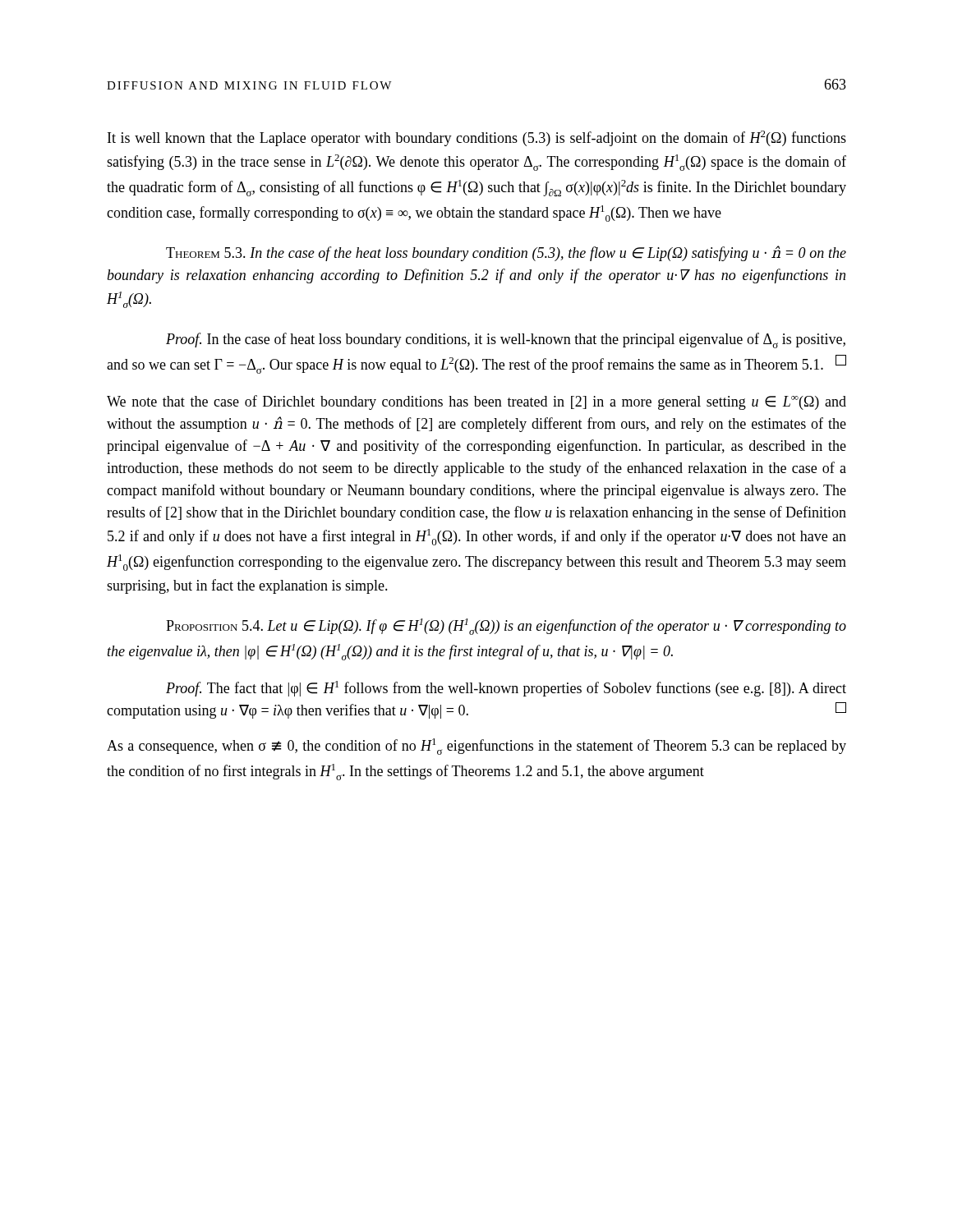The width and height of the screenshot is (953, 1232).
Task: Click on the text block that says "As a consequence, when σ"
Action: 476,759
